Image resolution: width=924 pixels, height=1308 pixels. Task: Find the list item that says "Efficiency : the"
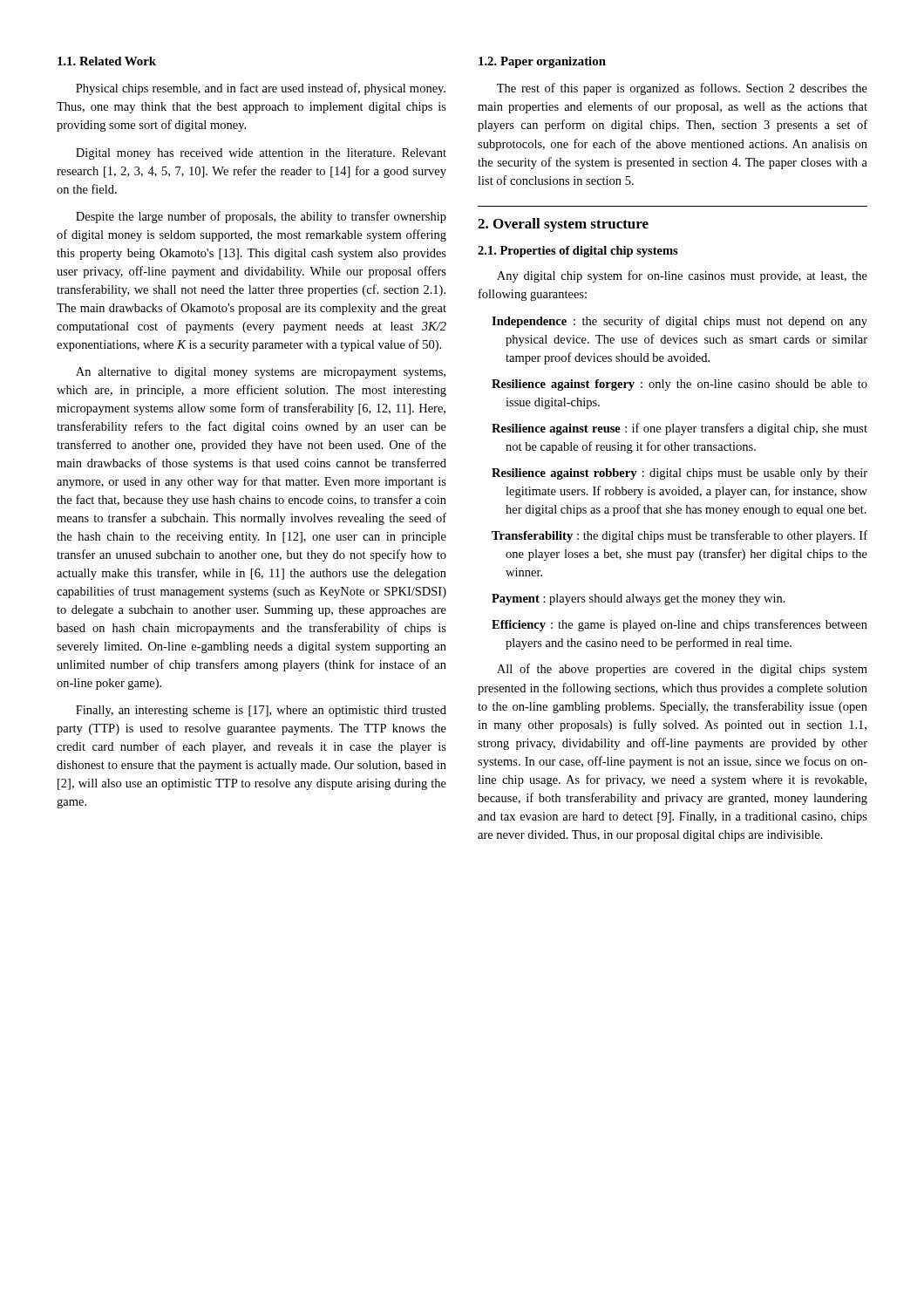[680, 634]
